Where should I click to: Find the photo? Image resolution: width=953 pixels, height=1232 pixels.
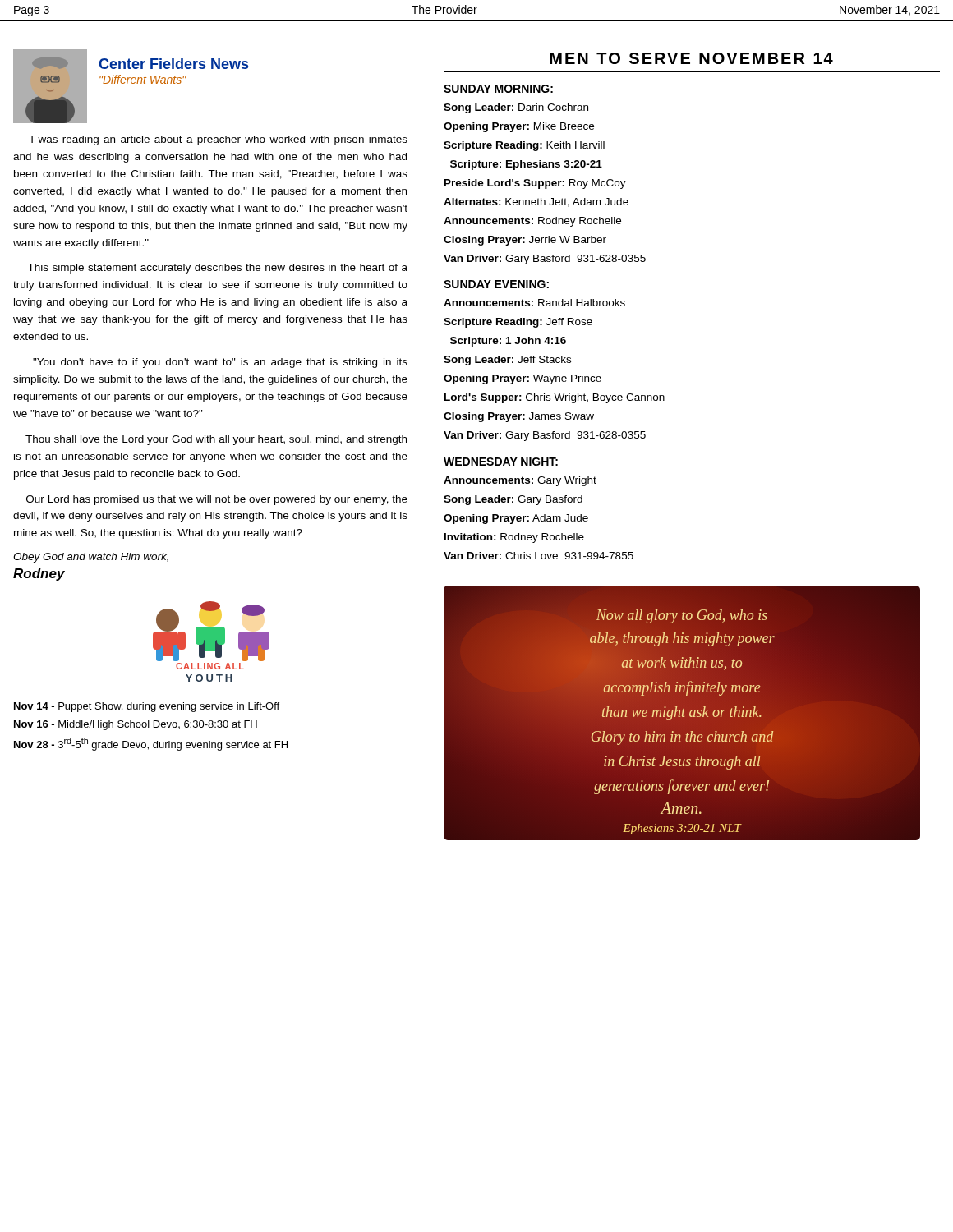click(x=50, y=86)
